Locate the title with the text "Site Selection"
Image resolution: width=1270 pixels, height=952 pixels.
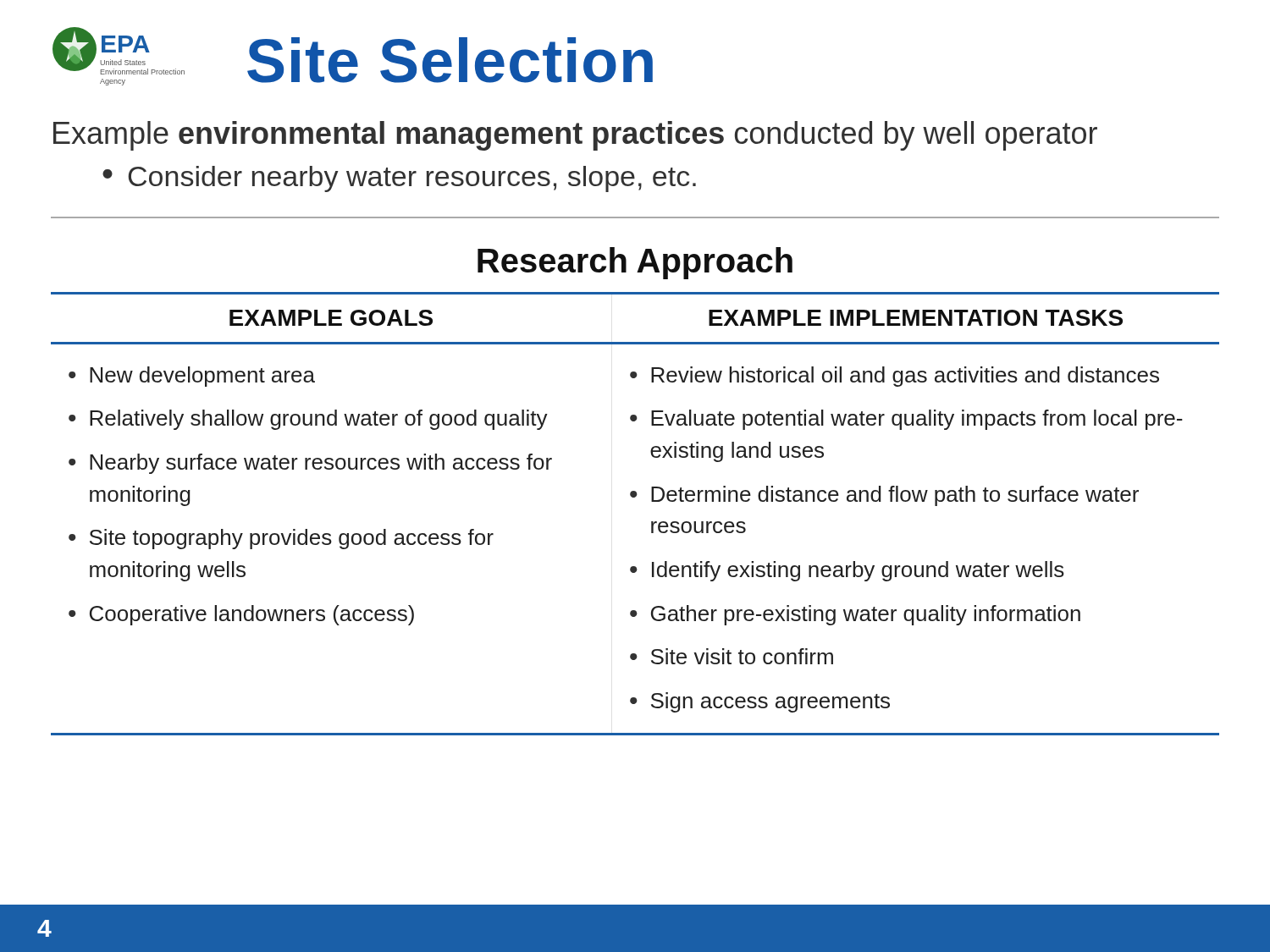[x=451, y=61]
